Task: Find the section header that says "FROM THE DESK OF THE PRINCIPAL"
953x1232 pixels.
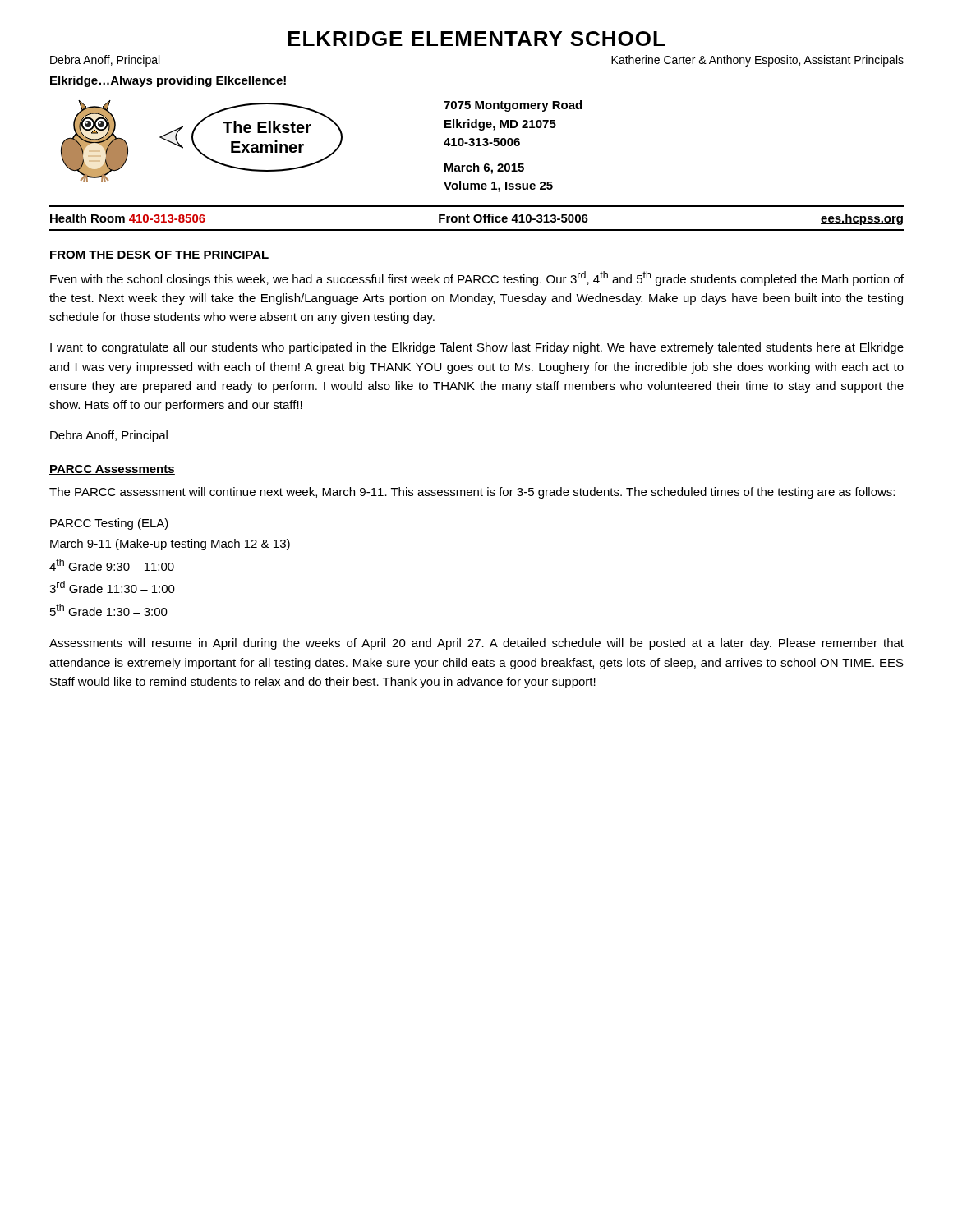Action: point(159,254)
